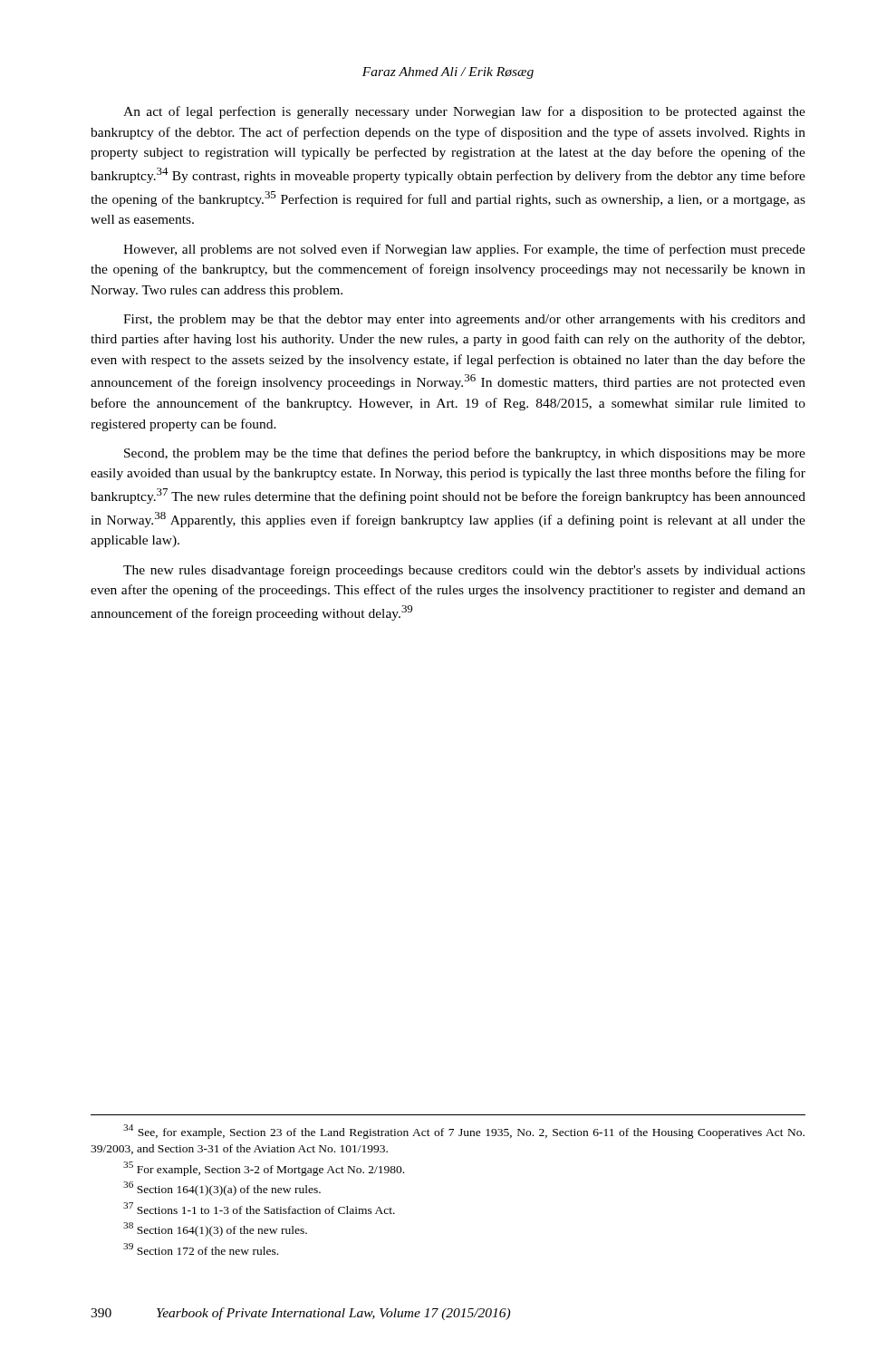Find the text block containing "Second, the problem may be the time"

pos(448,496)
